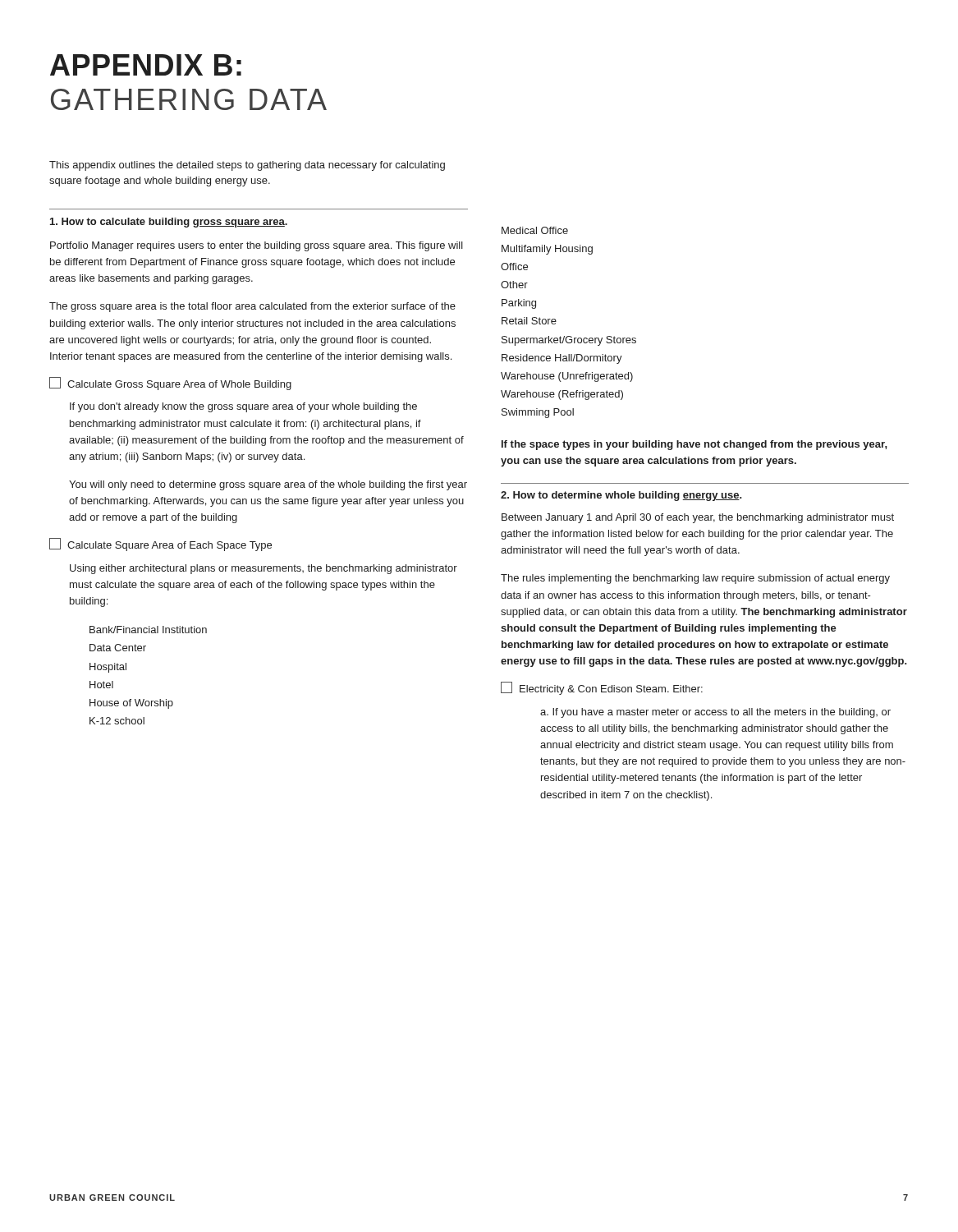Point to the text starting "If you don't already know"

click(266, 431)
